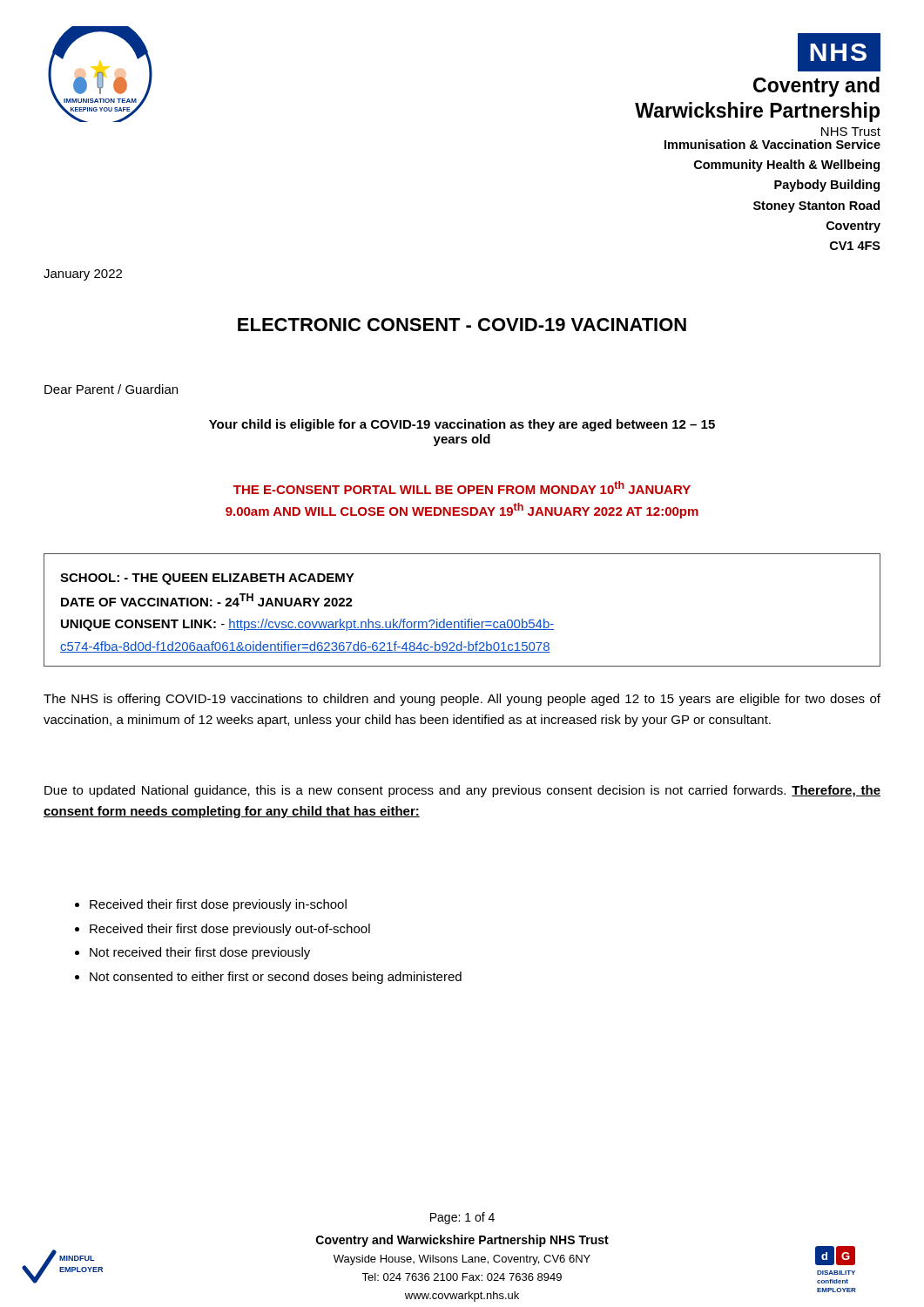
Task: Locate the text starting "Received their first dose previously out-of-school"
Action: pos(230,928)
